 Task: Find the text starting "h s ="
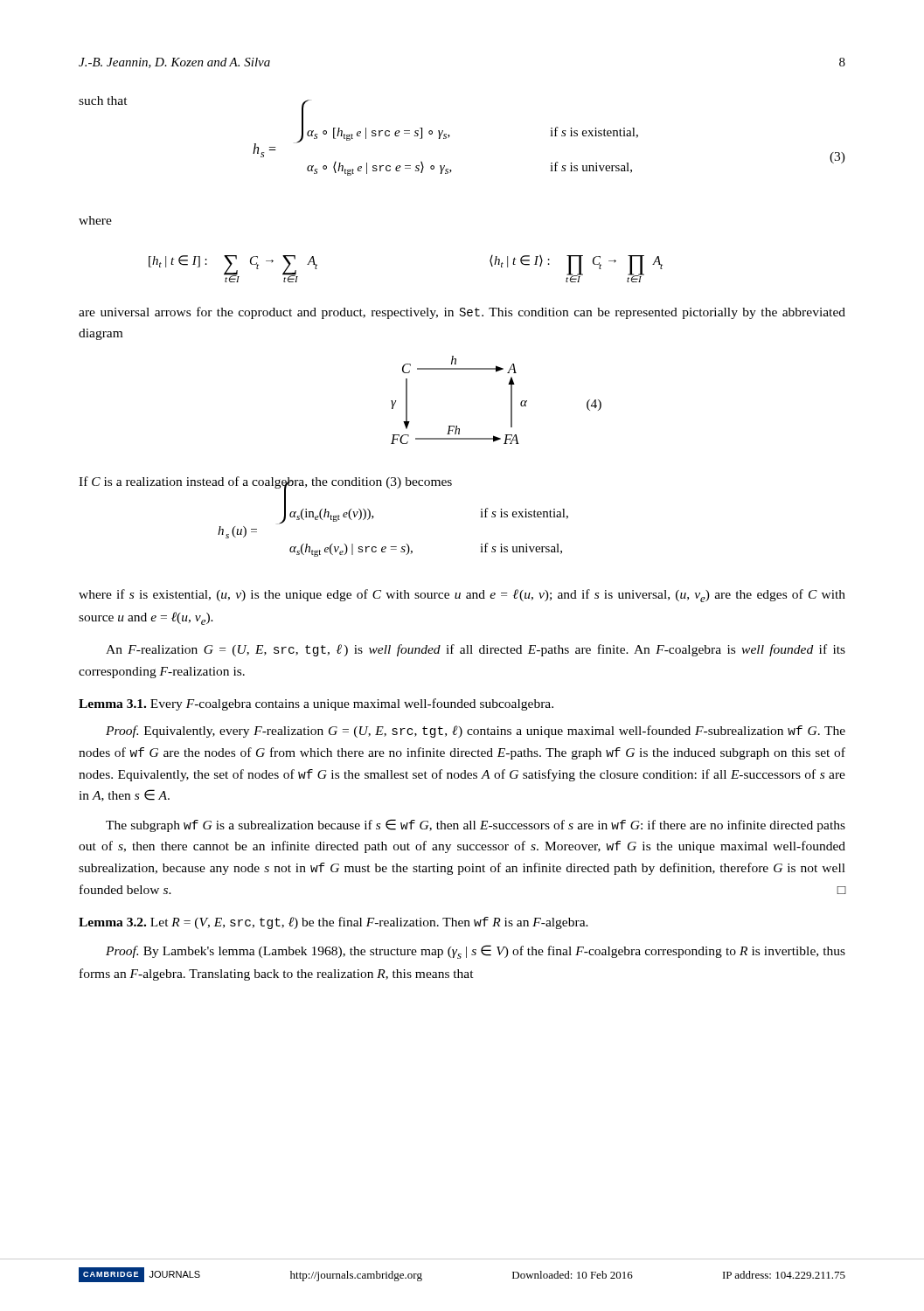coord(462,156)
